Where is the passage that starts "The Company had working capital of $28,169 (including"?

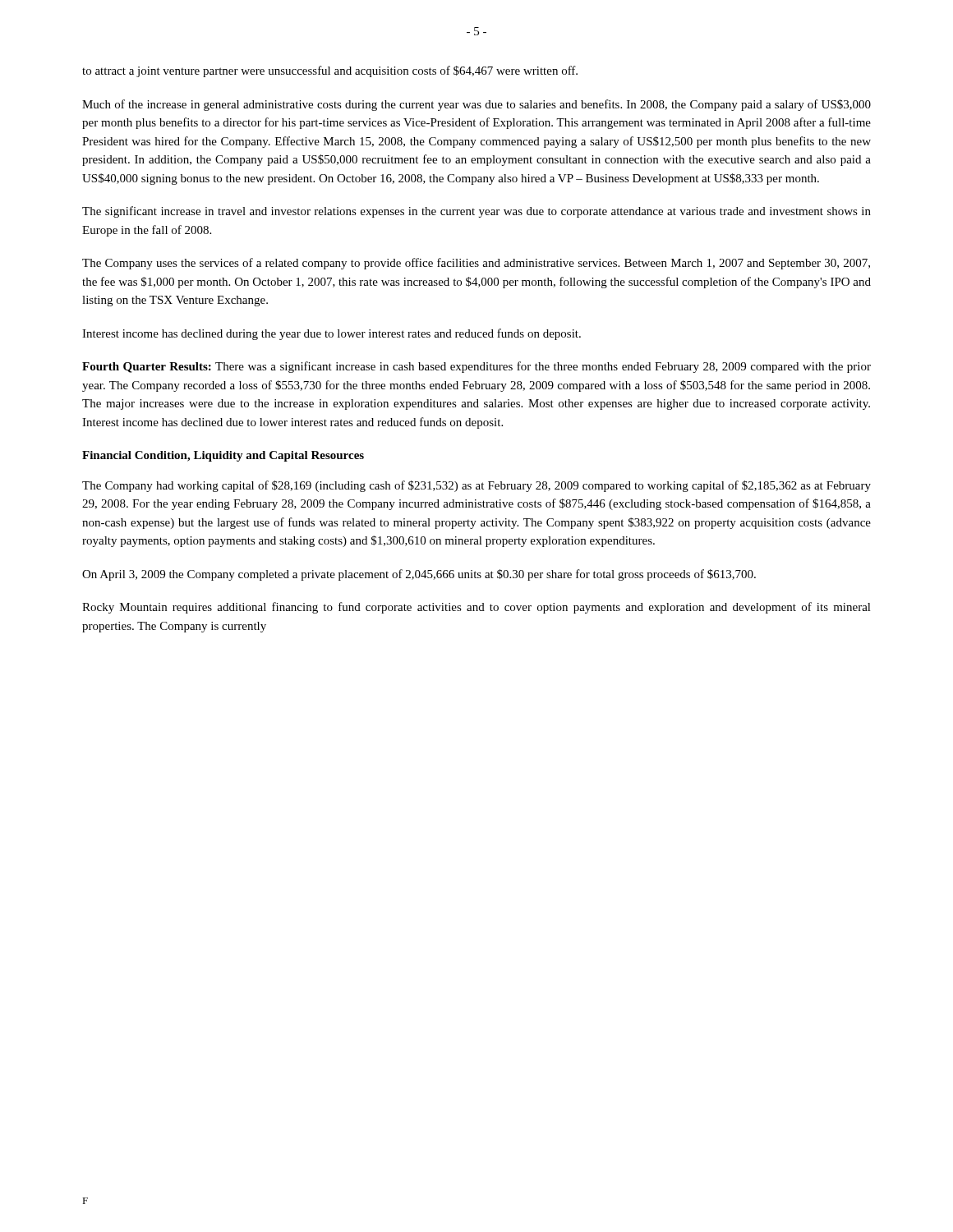pyautogui.click(x=476, y=513)
